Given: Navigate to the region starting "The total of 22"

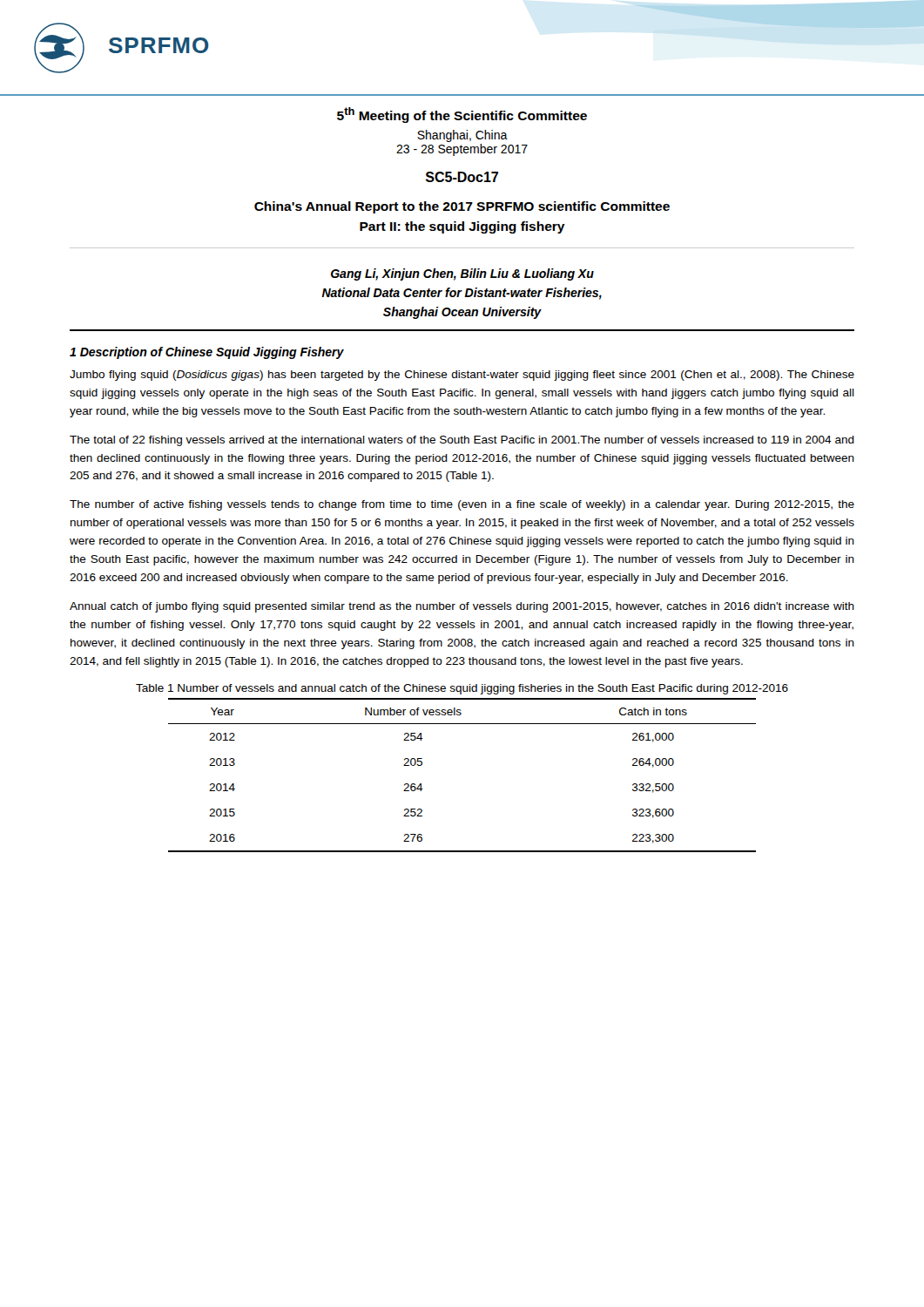Looking at the screenshot, I should (462, 458).
